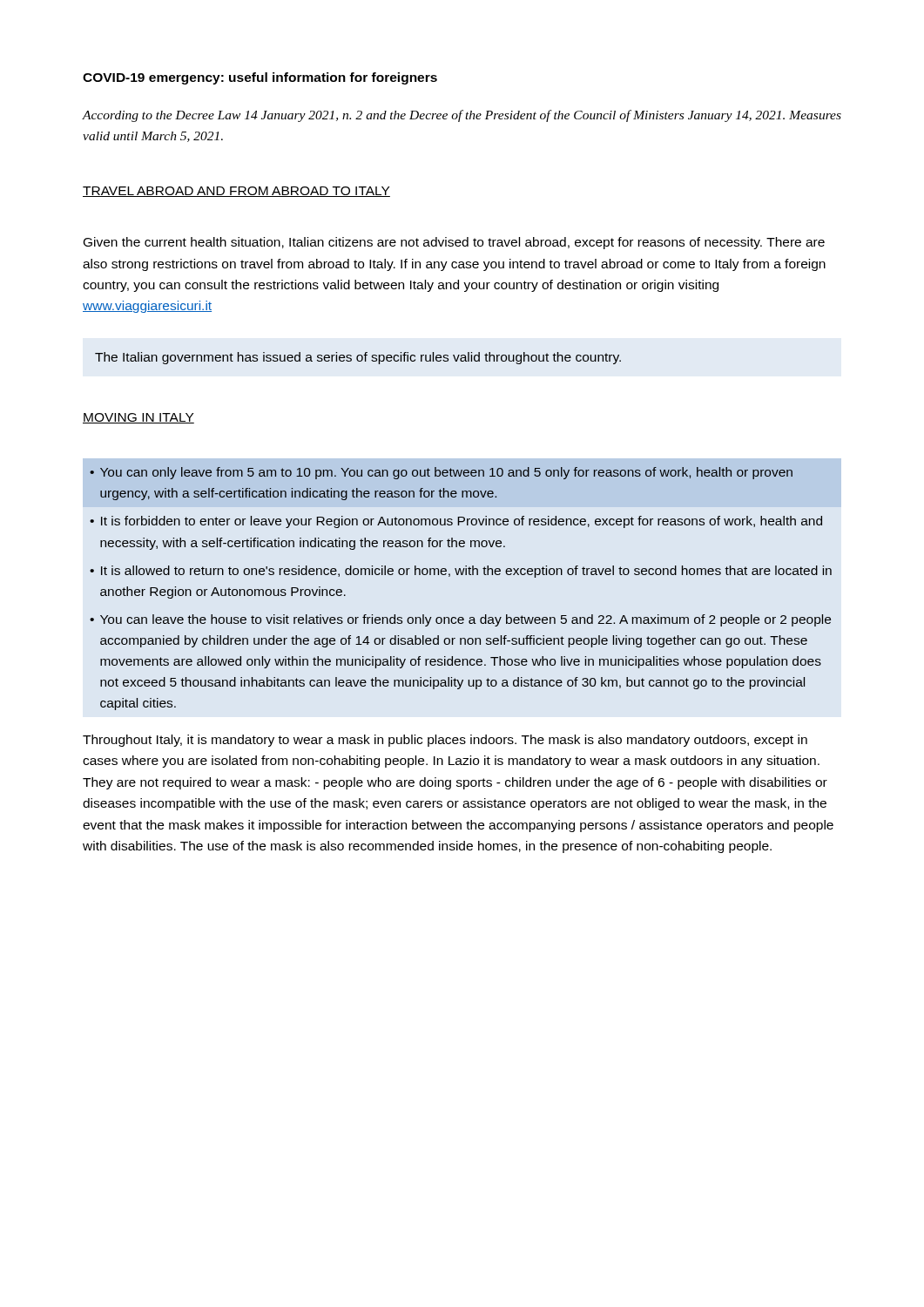Where is the passage that starts "Given the current health situation, Italian citizens are"?
Viewport: 924px width, 1307px height.
point(454,274)
